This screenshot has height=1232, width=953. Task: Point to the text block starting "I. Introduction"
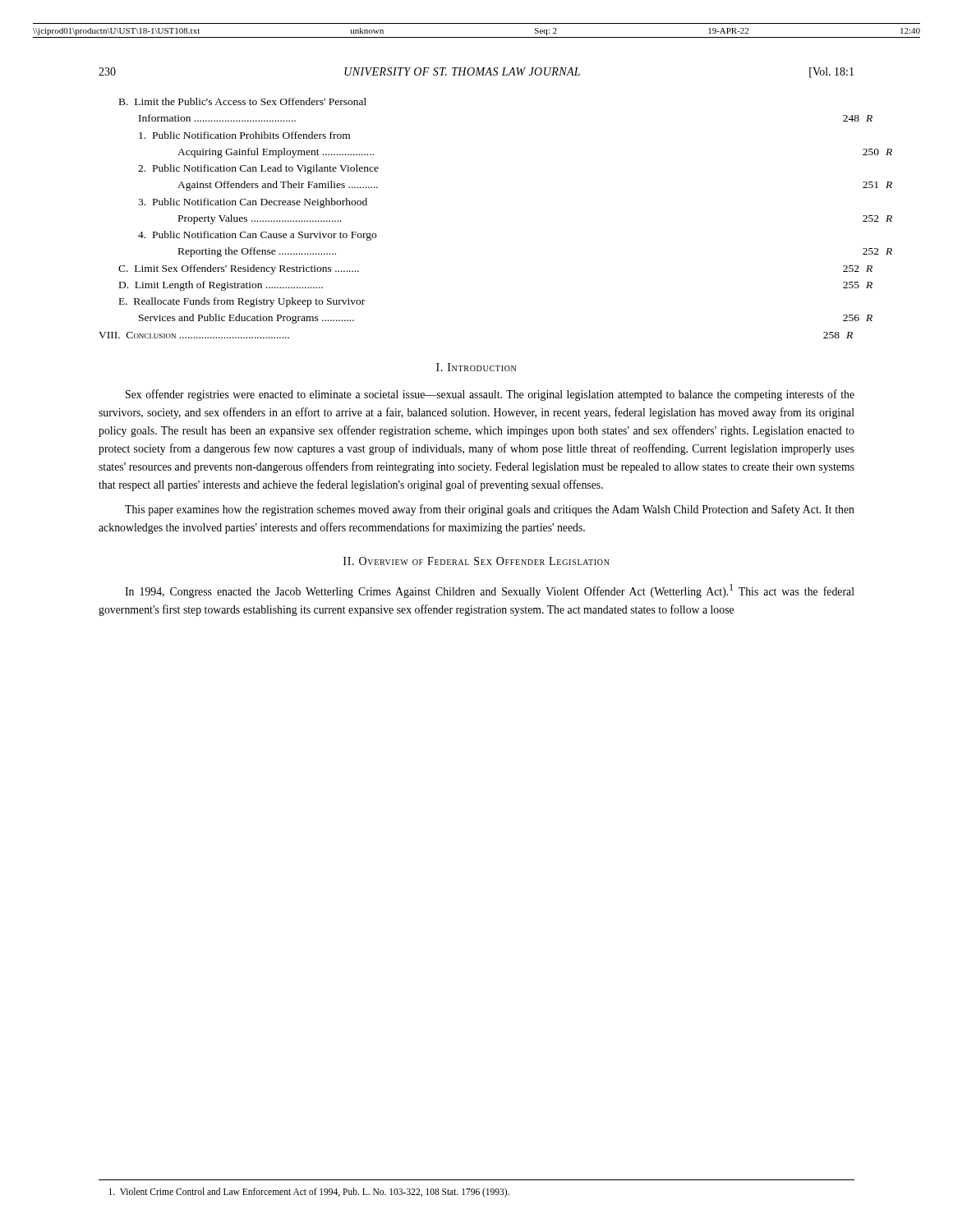(x=476, y=367)
